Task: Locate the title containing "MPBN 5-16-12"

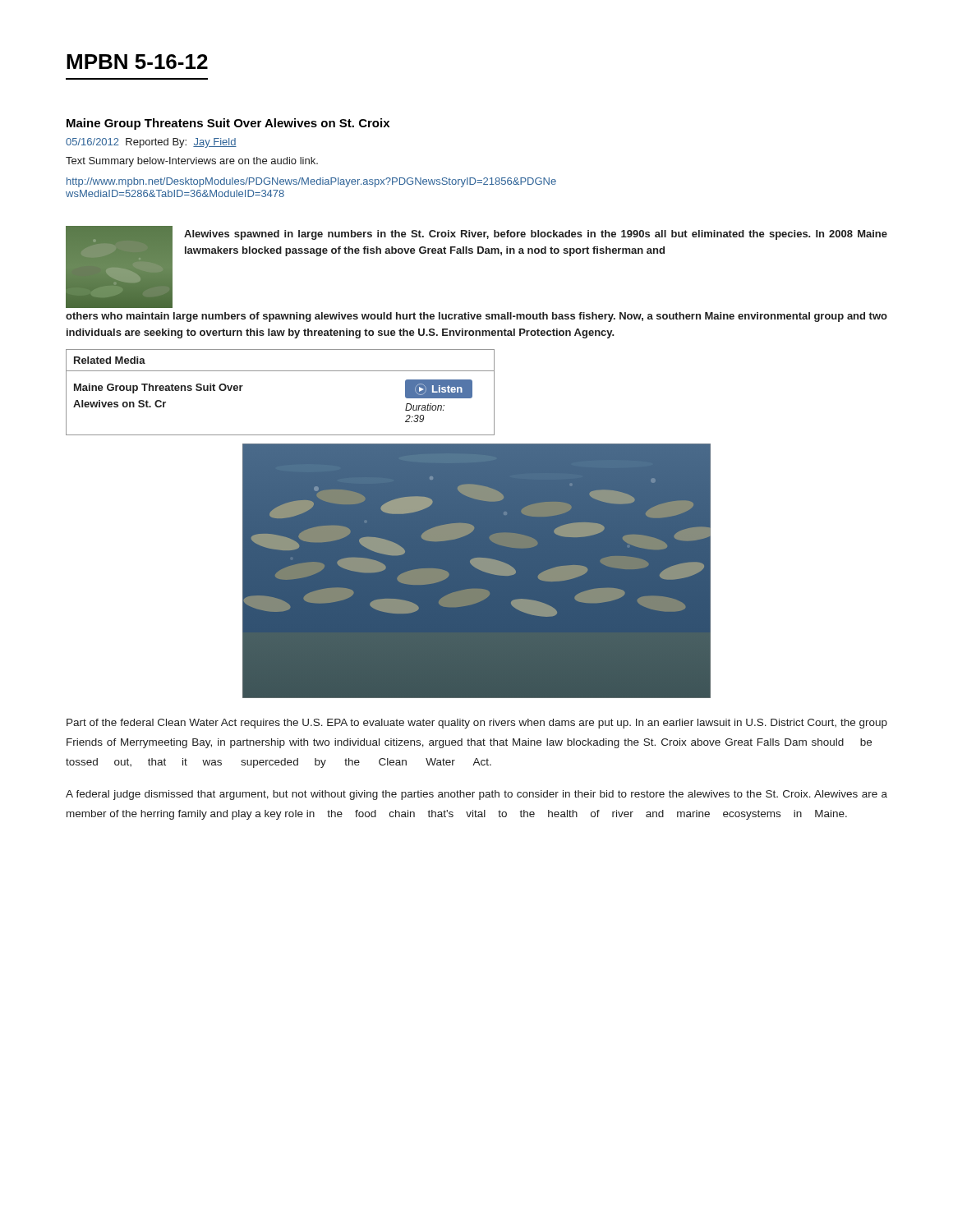Action: [137, 62]
